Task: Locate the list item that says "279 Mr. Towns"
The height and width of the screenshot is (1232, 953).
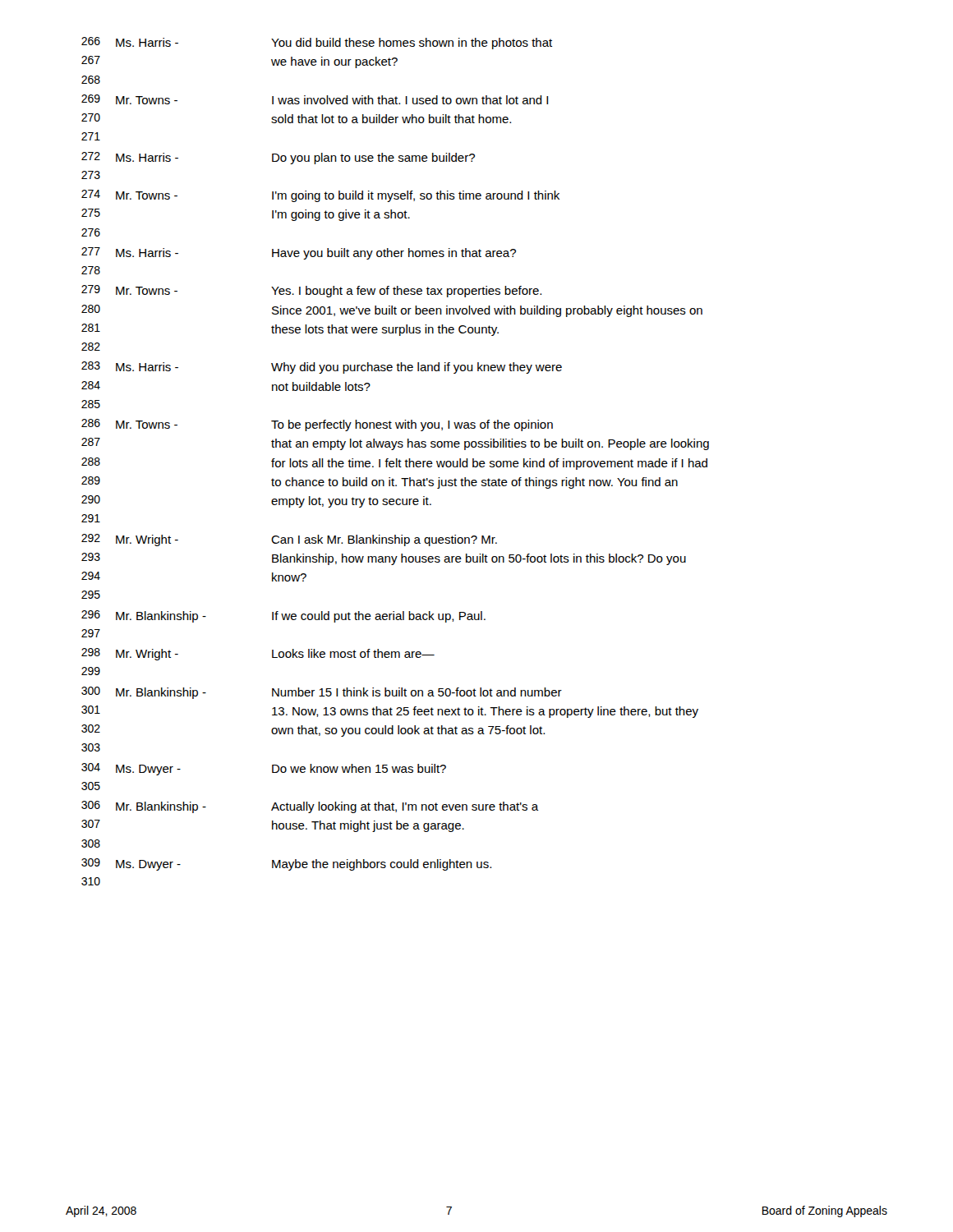Action: [476, 310]
